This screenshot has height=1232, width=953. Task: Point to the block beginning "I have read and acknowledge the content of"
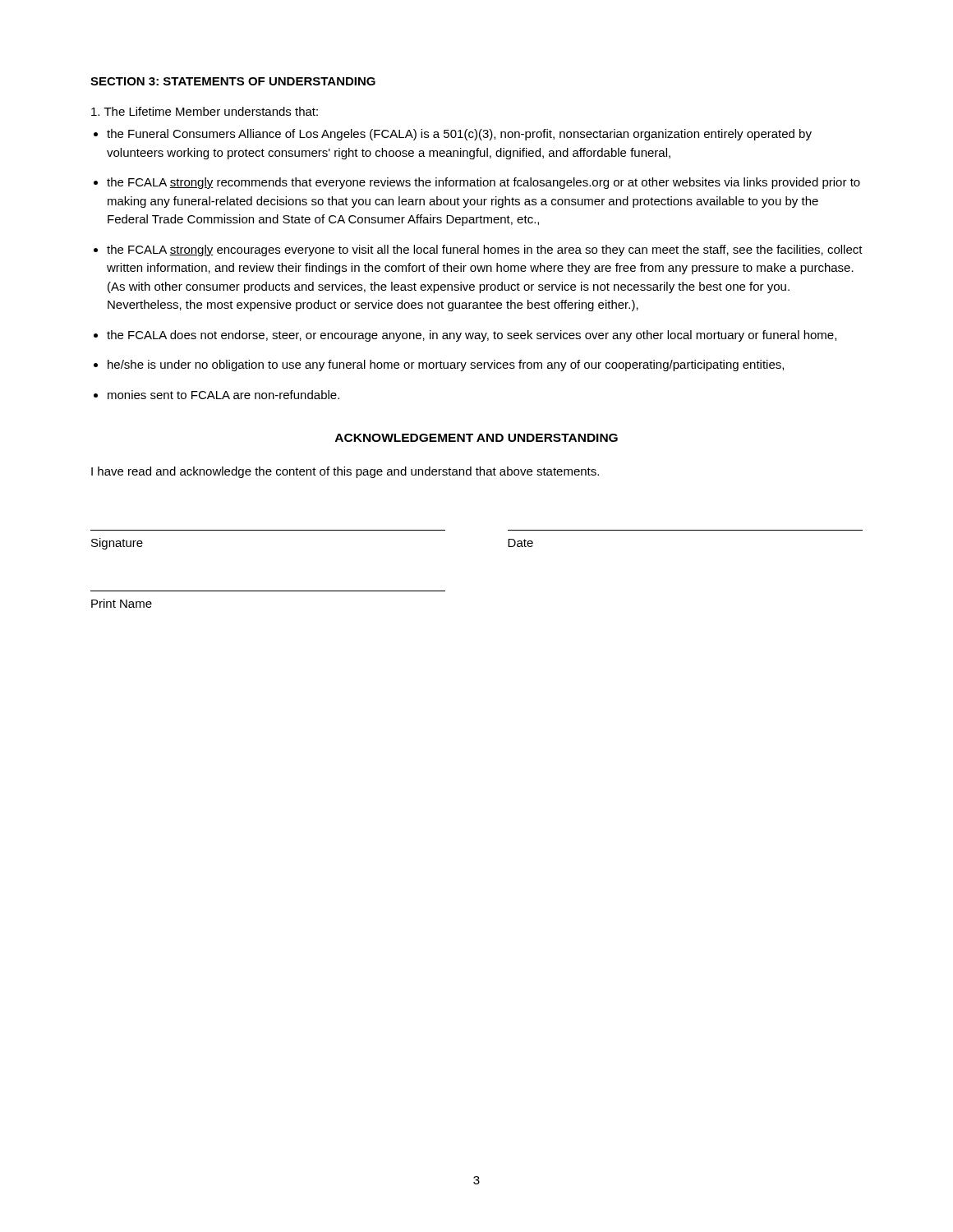345,471
